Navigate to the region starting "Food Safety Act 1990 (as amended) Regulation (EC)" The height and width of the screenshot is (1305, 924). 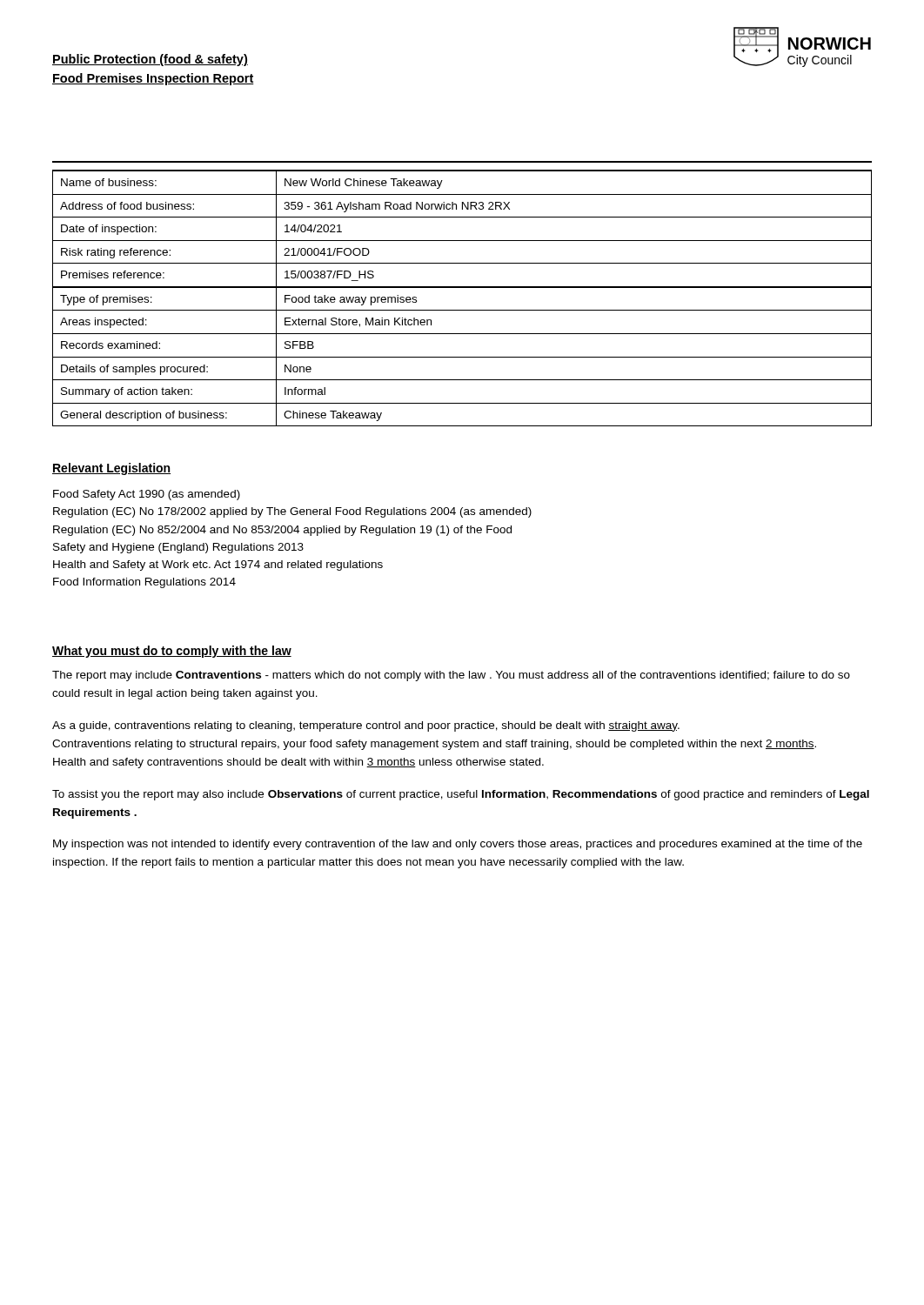292,538
